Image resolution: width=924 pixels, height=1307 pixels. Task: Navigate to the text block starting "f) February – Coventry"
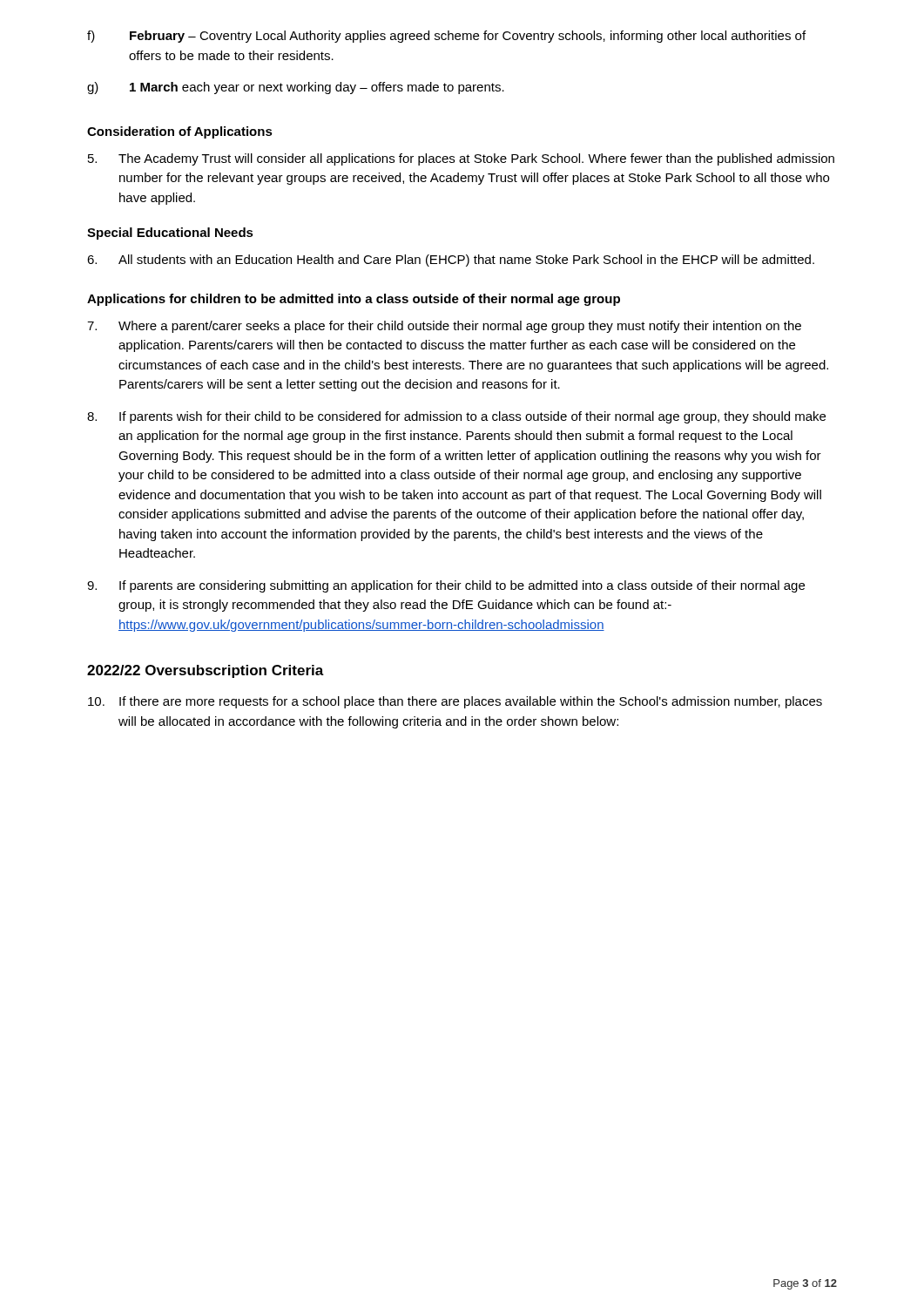click(x=462, y=46)
